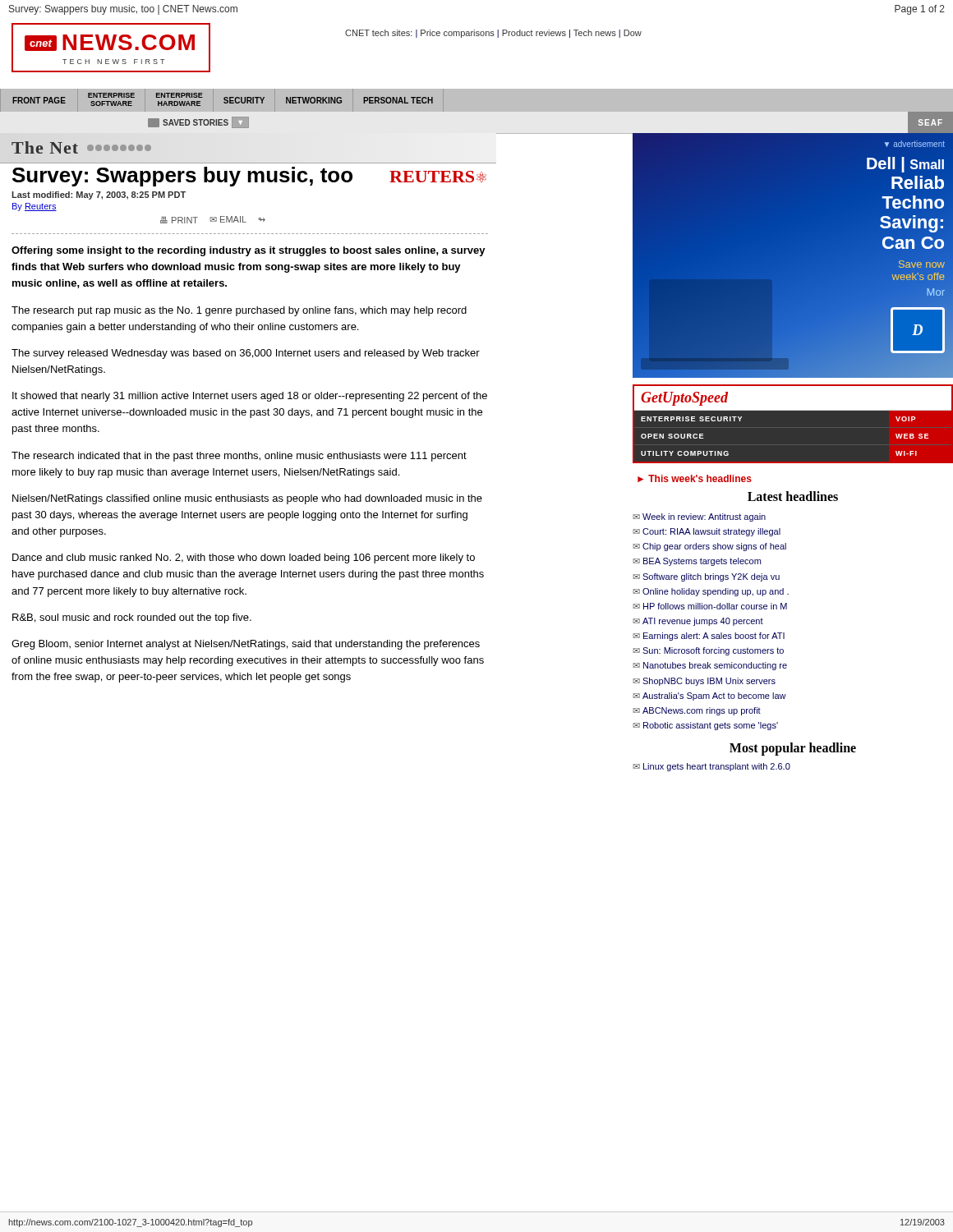Select the region starting "✉ Week in review: Antitrust again"
The image size is (953, 1232).
pyautogui.click(x=699, y=517)
